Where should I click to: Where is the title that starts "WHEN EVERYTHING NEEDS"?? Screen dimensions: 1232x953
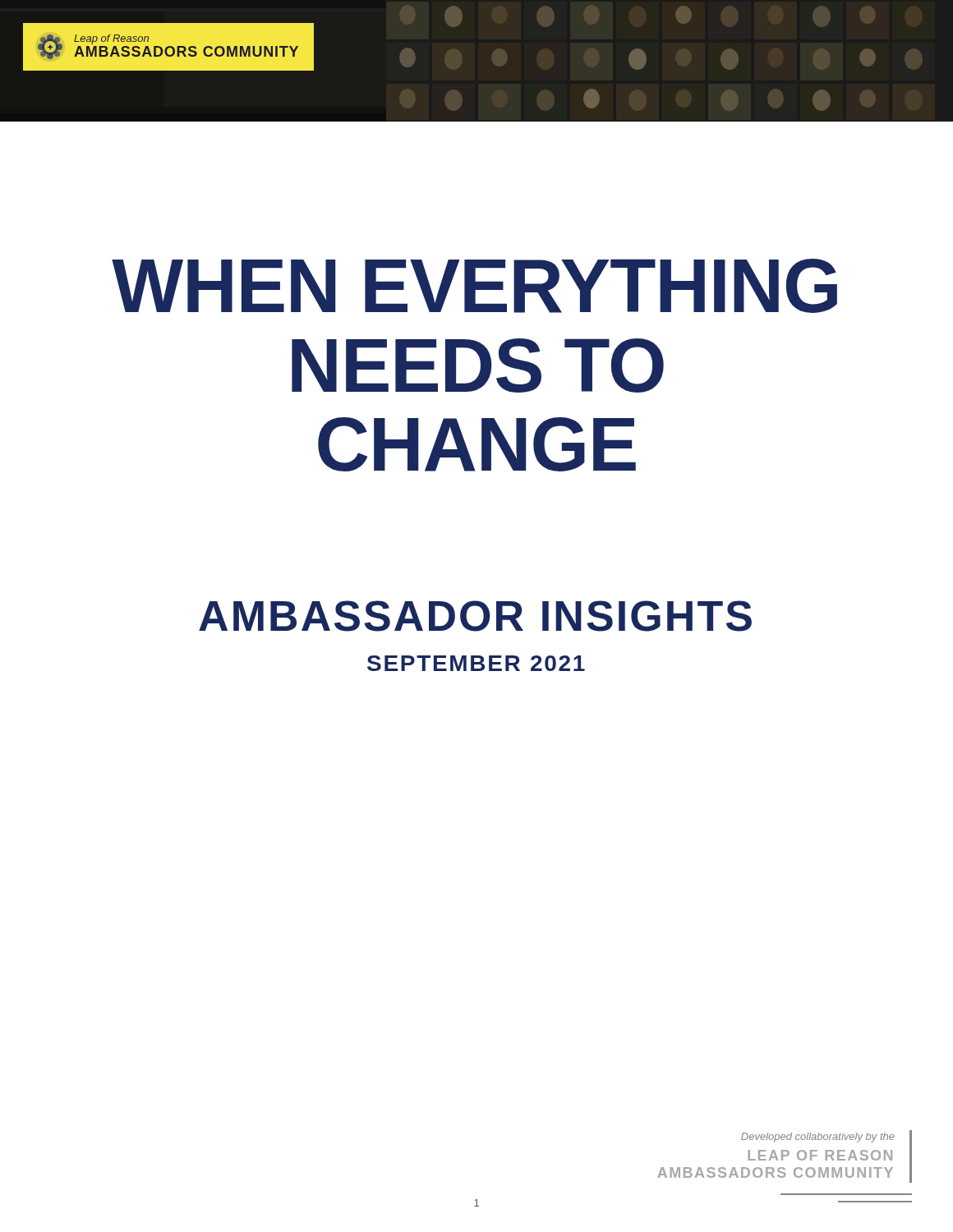(476, 365)
